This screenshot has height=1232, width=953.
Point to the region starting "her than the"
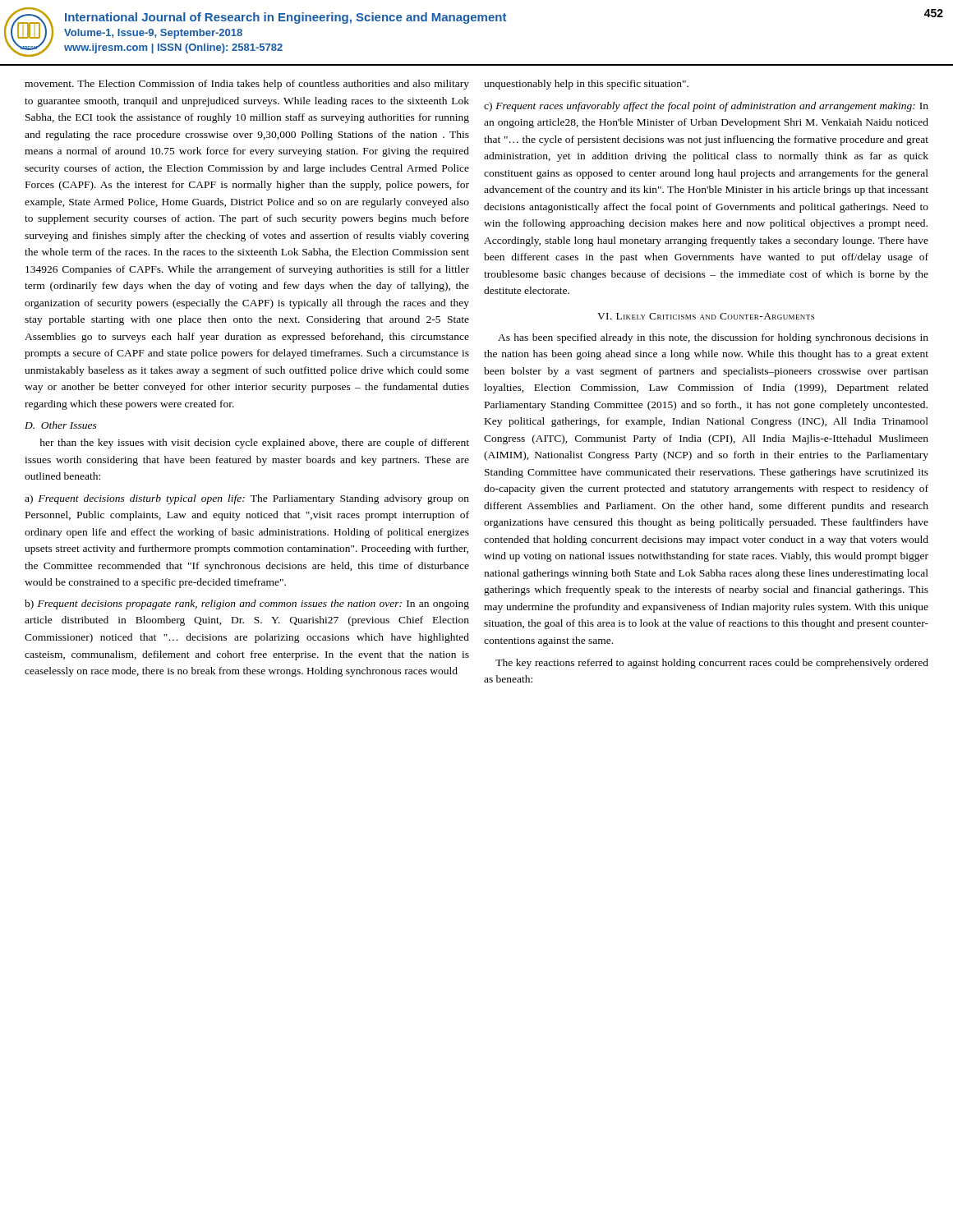point(247,459)
